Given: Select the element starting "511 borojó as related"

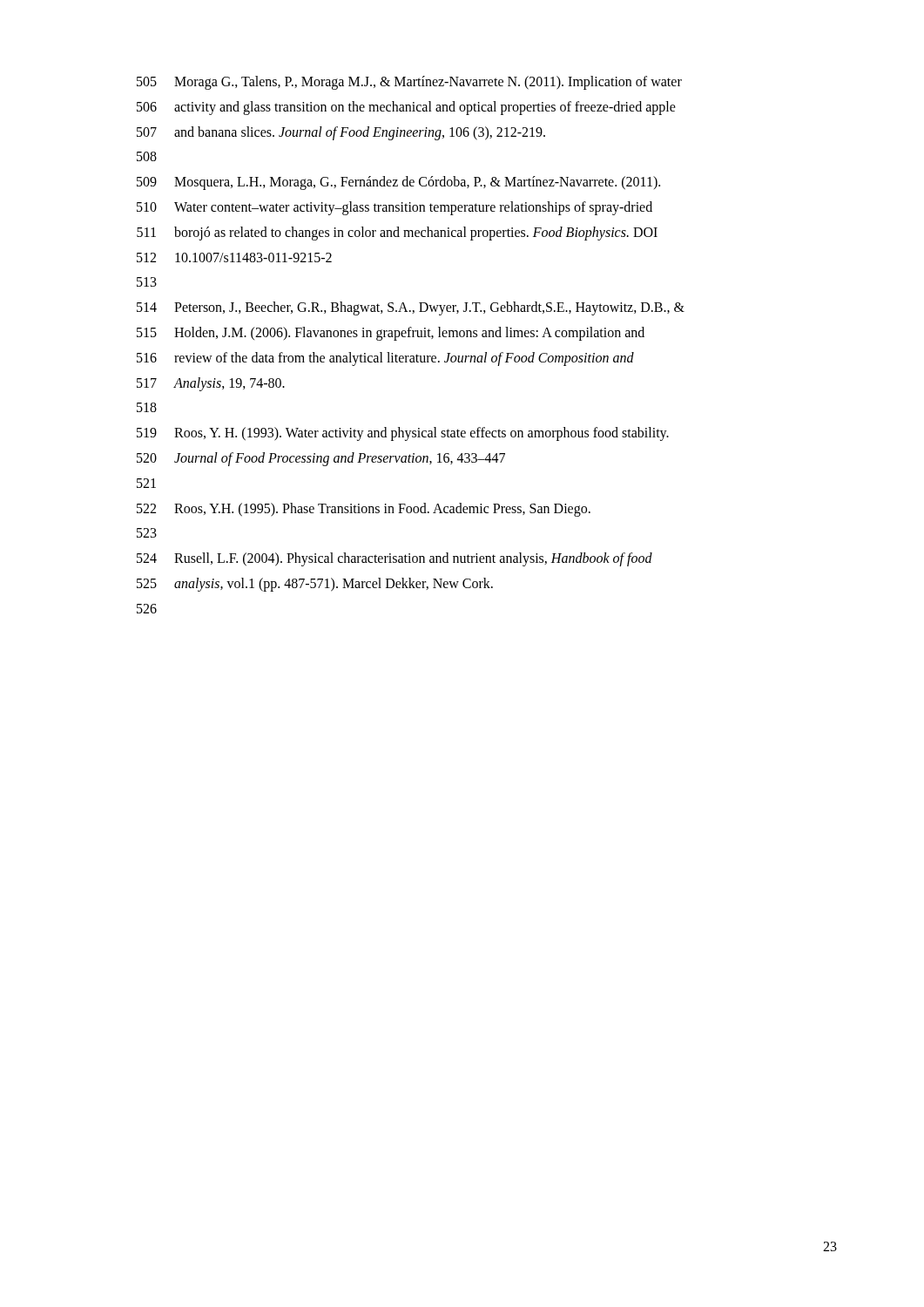Looking at the screenshot, I should (x=471, y=233).
